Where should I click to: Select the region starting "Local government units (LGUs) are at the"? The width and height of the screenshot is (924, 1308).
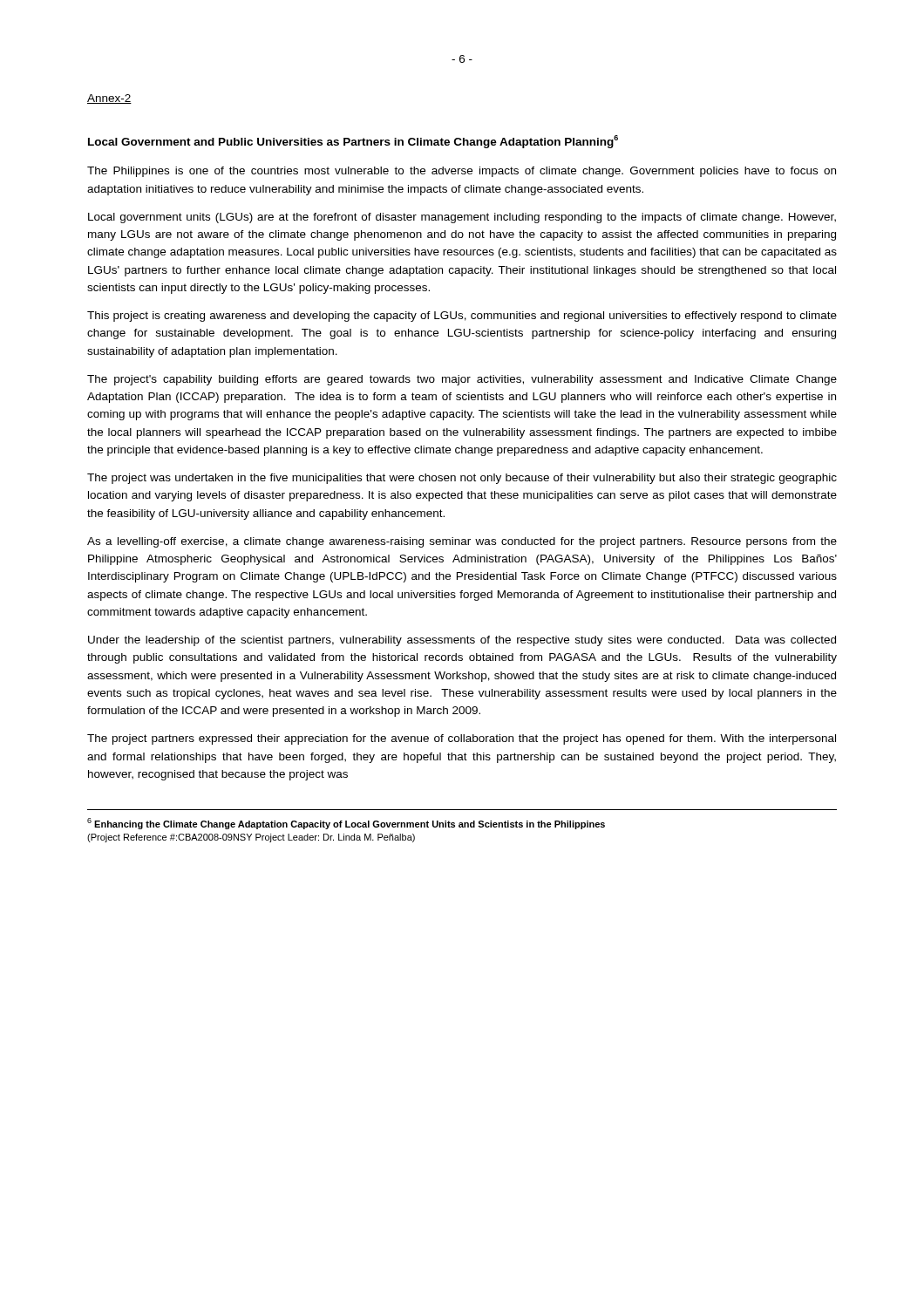(x=462, y=252)
